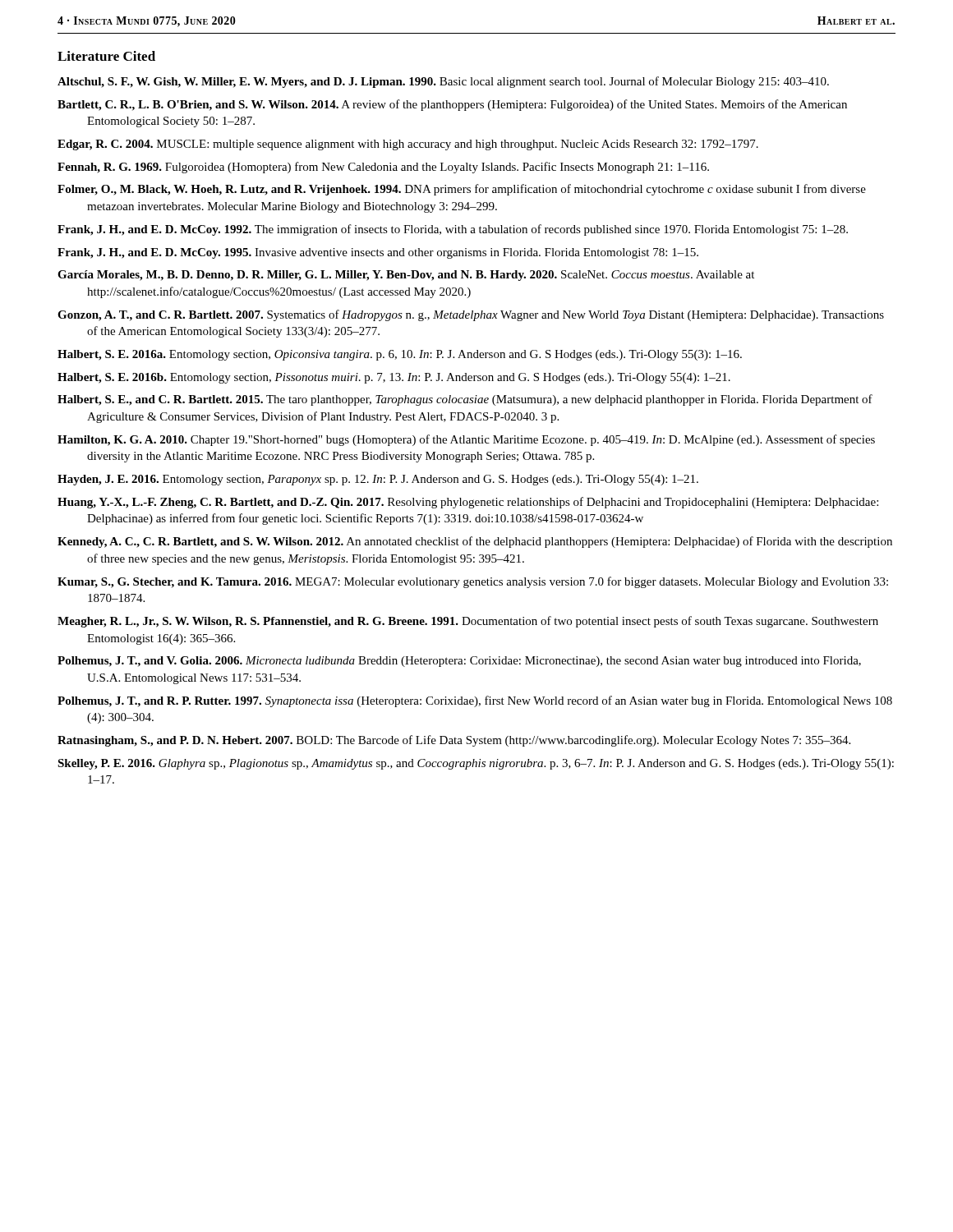The height and width of the screenshot is (1232, 953).
Task: Point to the element starting "Edgar, R. C. 2004."
Action: click(408, 144)
